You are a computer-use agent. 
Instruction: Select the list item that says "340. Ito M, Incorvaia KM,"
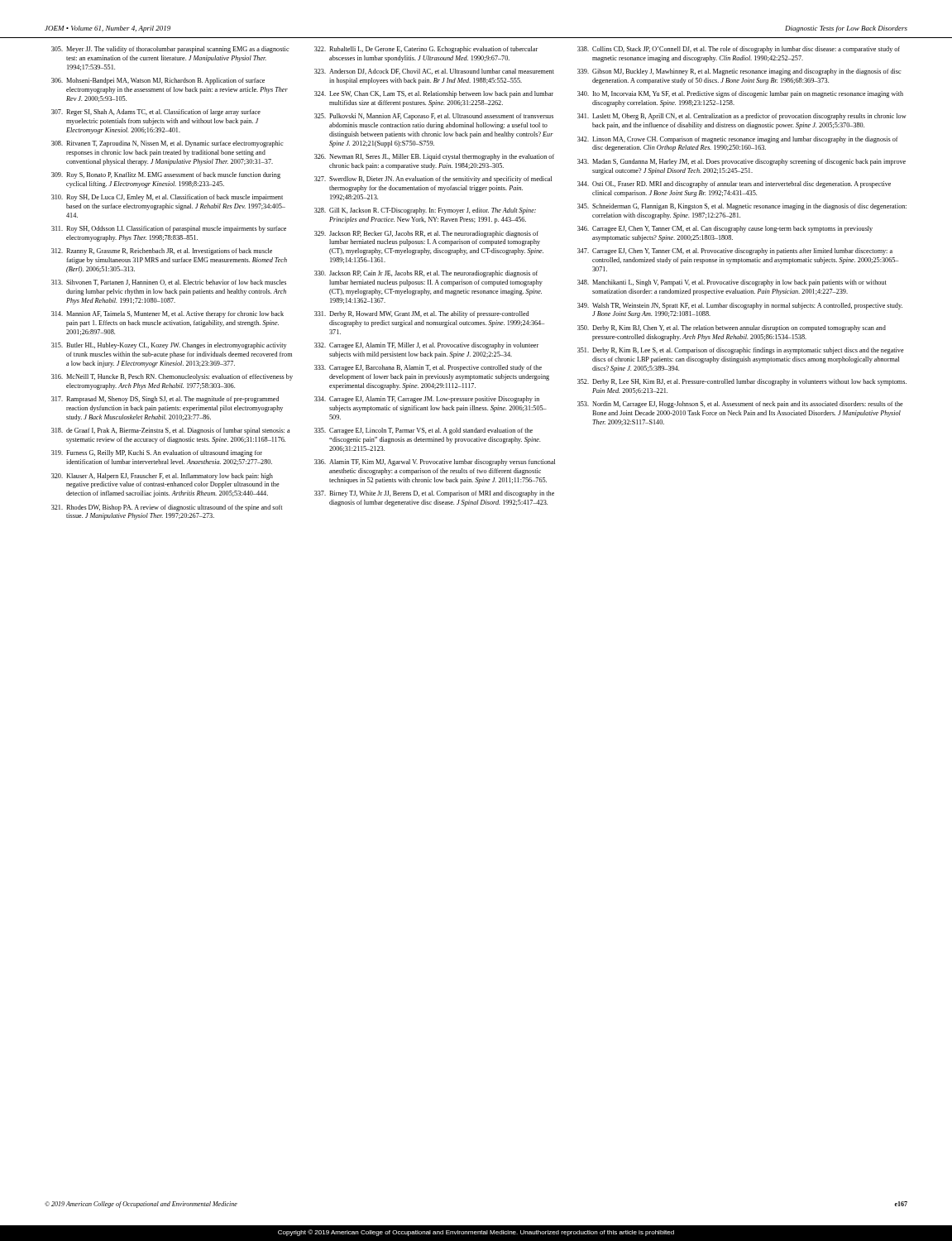tap(739, 99)
